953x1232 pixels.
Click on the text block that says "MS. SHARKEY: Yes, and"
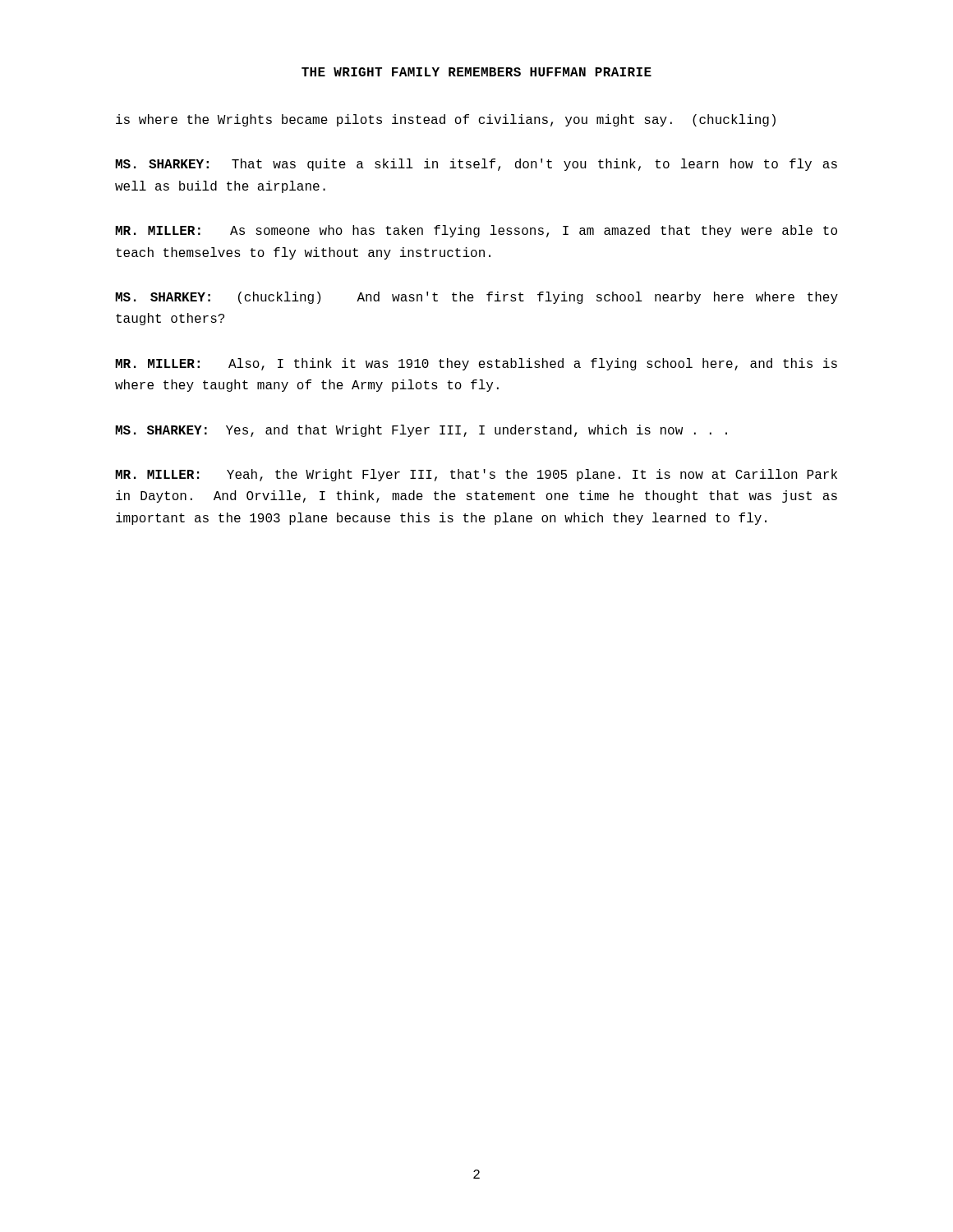click(423, 431)
